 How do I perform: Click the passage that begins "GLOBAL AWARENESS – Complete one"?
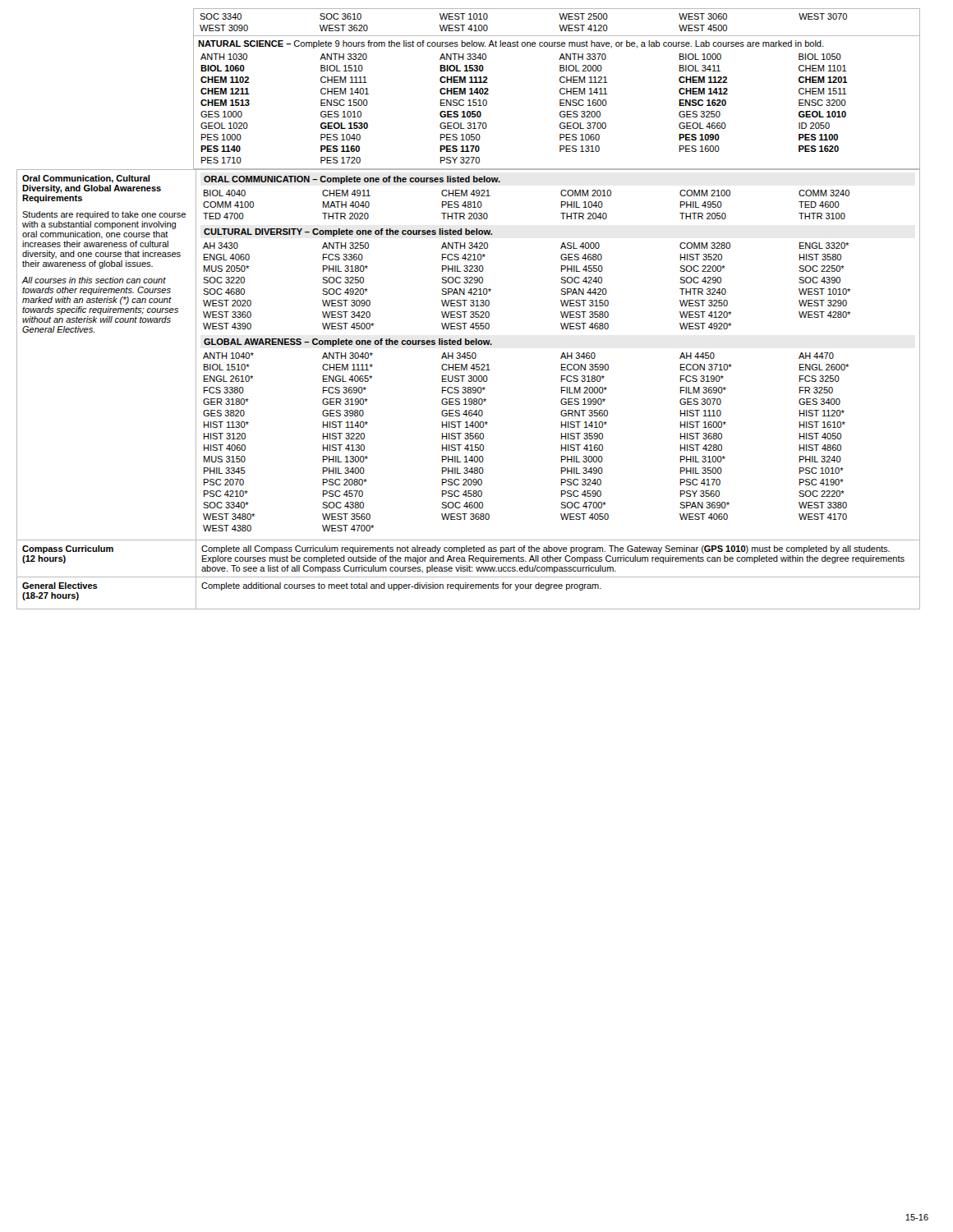(348, 342)
